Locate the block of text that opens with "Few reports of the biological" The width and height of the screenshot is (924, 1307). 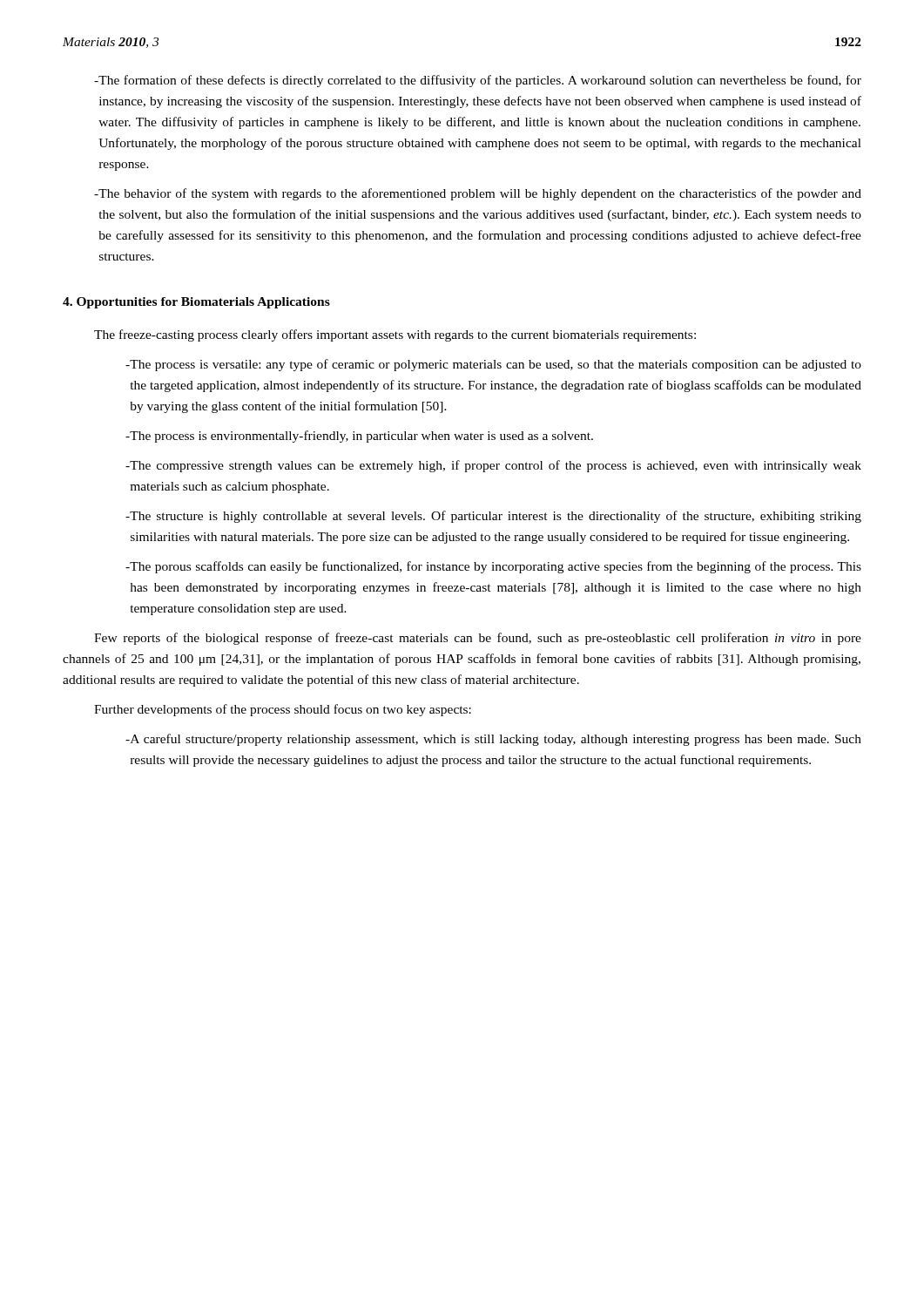pos(462,659)
